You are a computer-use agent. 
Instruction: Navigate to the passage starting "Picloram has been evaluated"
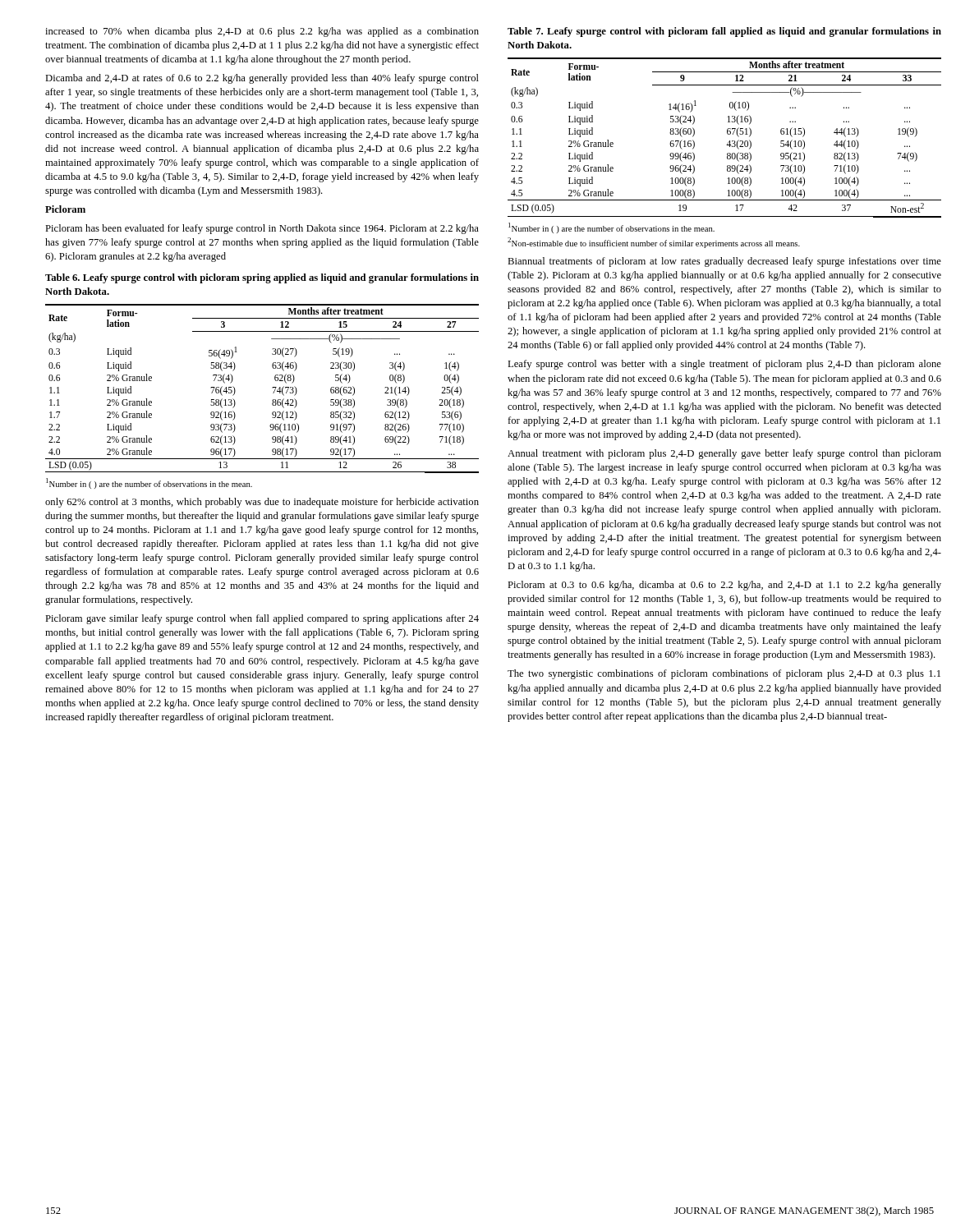pyautogui.click(x=262, y=243)
